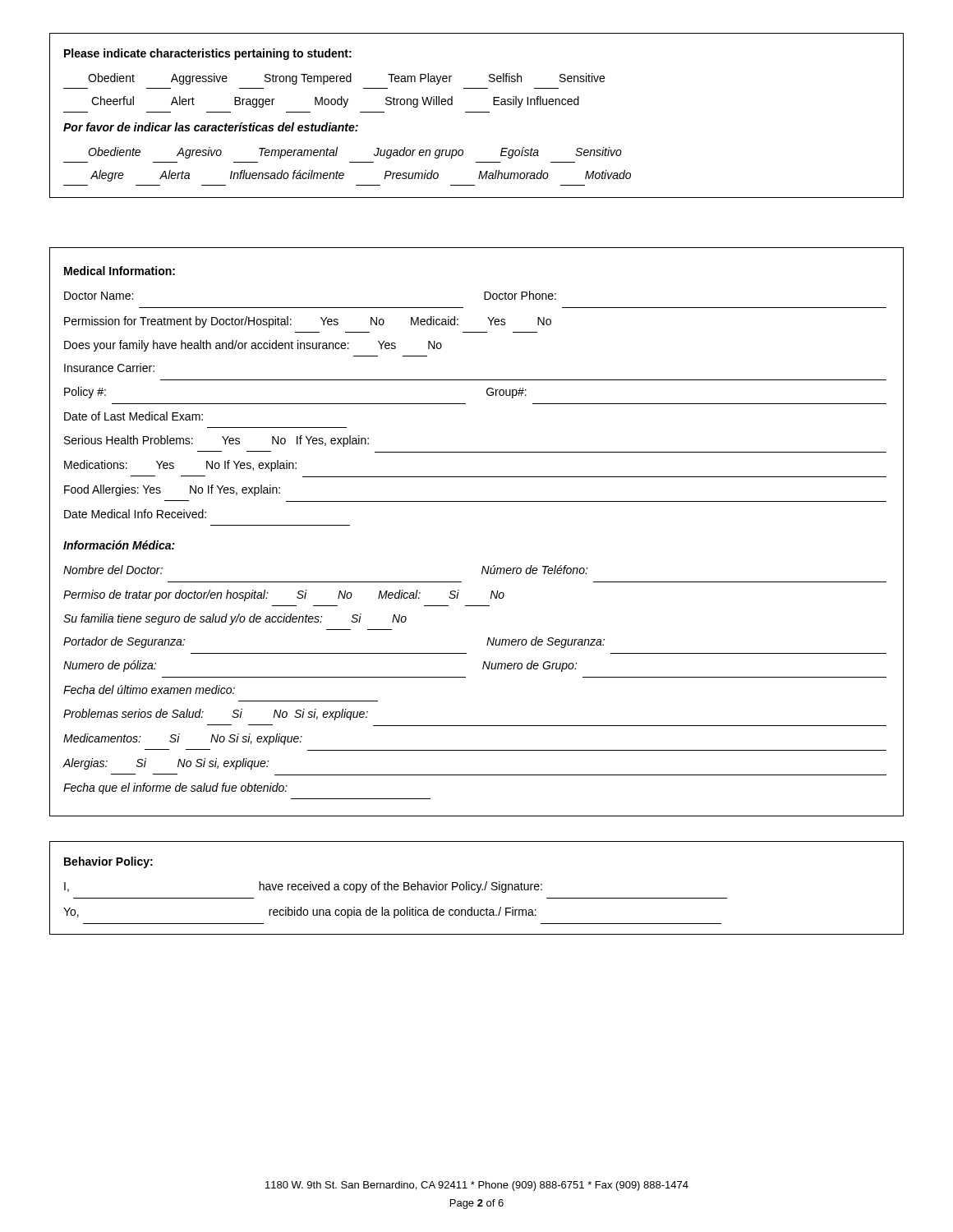Point to the block starting "Medical Information: Doctor"

coord(120,271)
